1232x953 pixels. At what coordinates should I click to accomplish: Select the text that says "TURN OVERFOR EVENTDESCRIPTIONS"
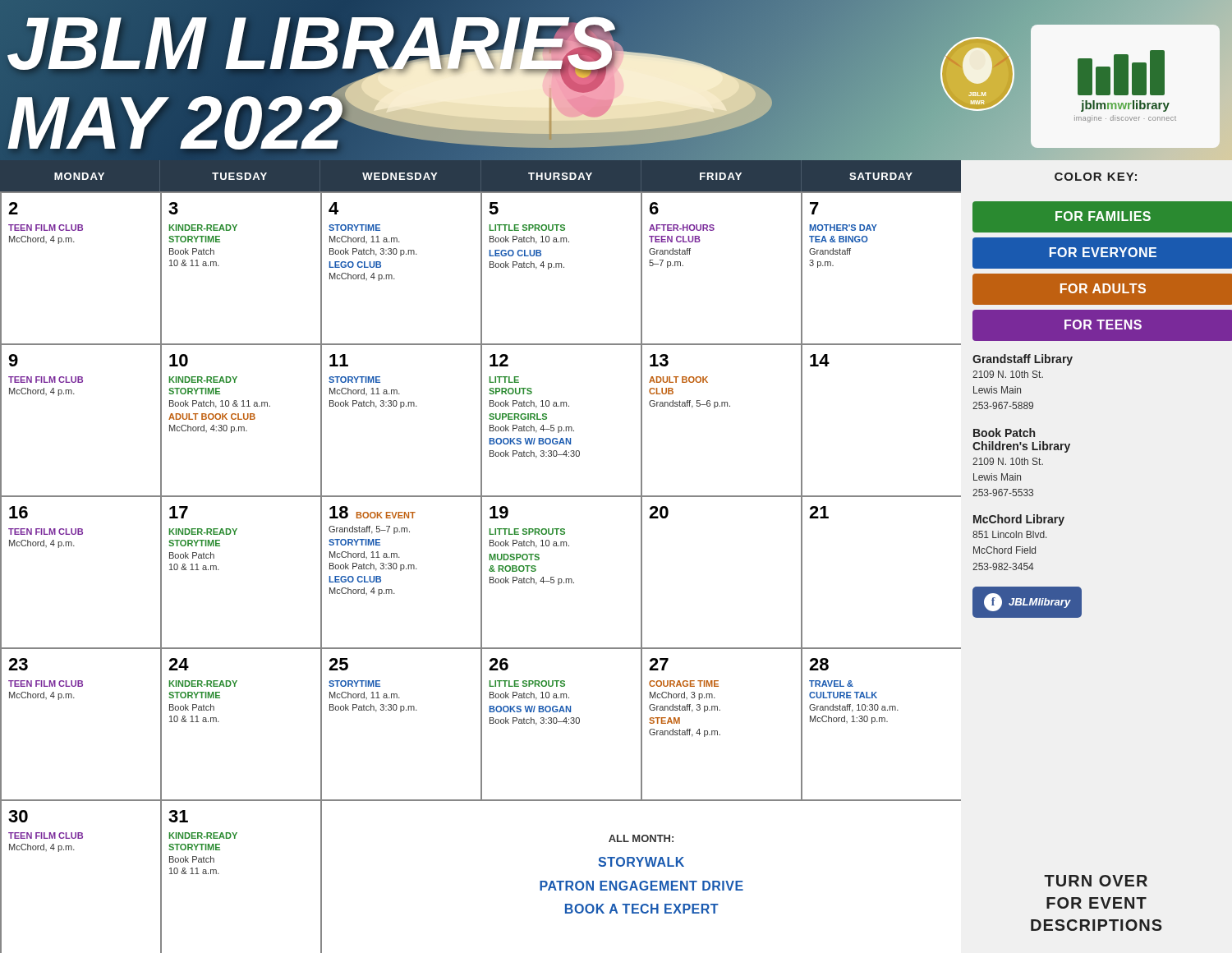1096,903
